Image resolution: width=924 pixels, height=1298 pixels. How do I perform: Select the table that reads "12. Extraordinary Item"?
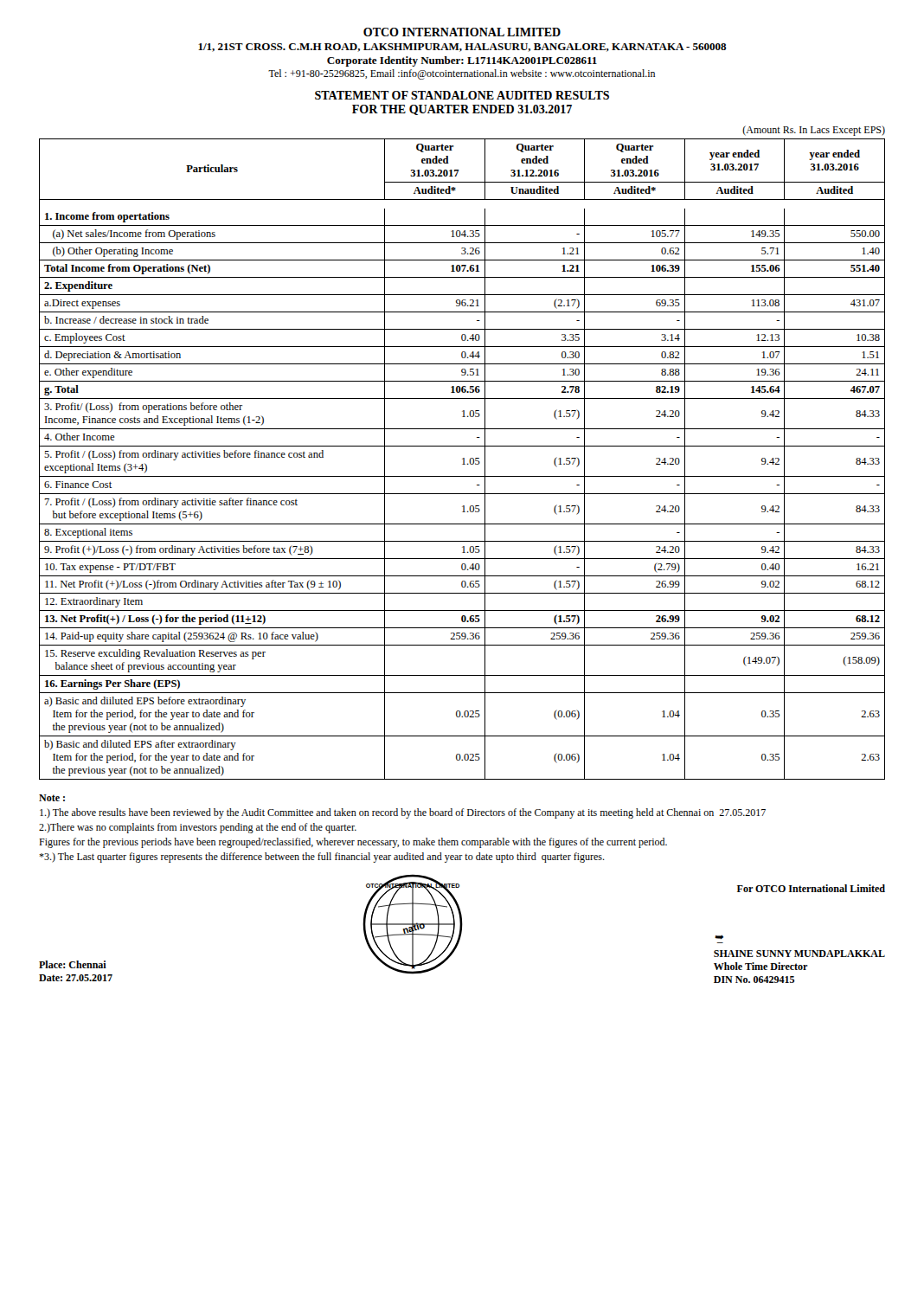[462, 459]
